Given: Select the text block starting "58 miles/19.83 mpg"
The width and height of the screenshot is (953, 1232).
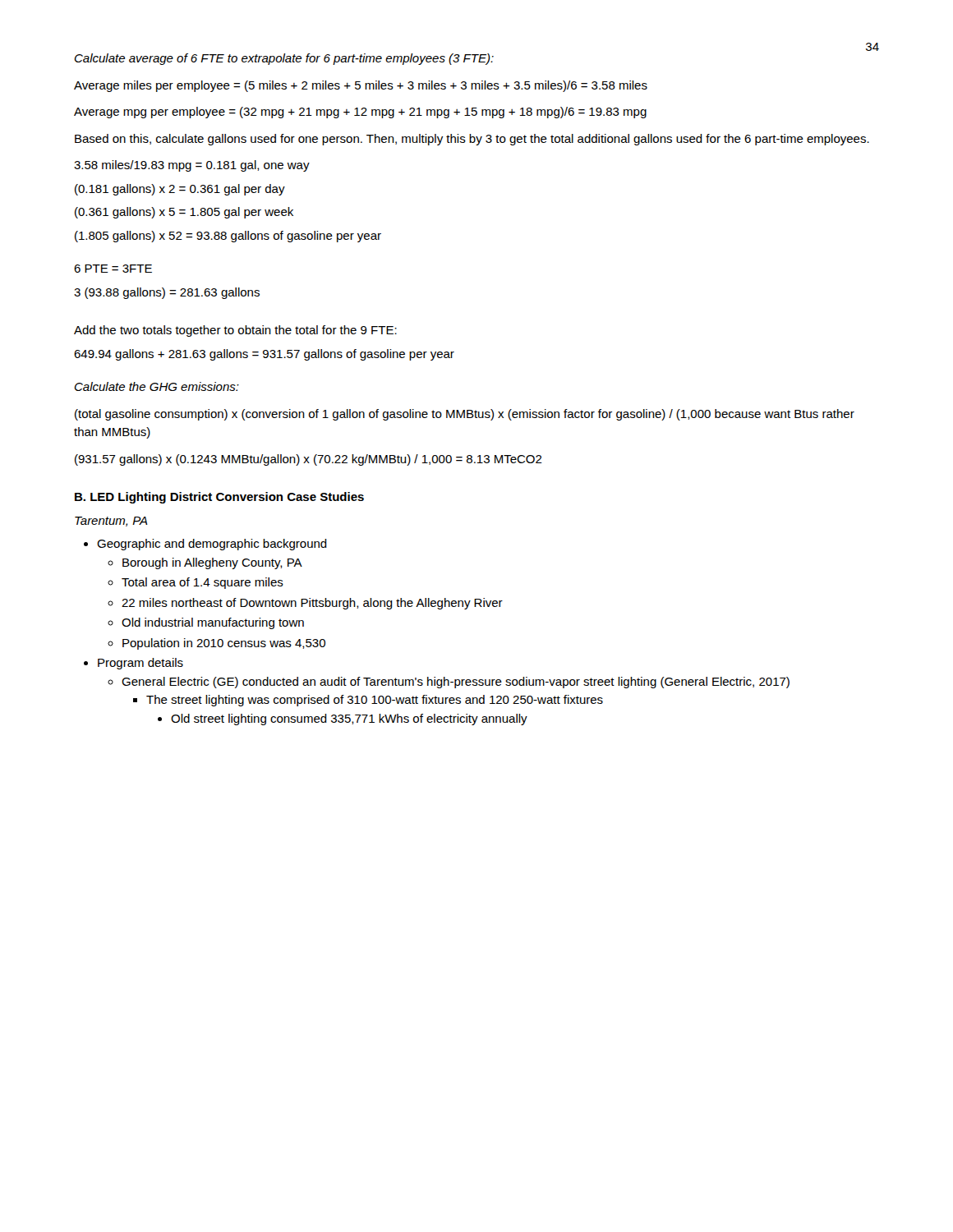Looking at the screenshot, I should click(192, 166).
